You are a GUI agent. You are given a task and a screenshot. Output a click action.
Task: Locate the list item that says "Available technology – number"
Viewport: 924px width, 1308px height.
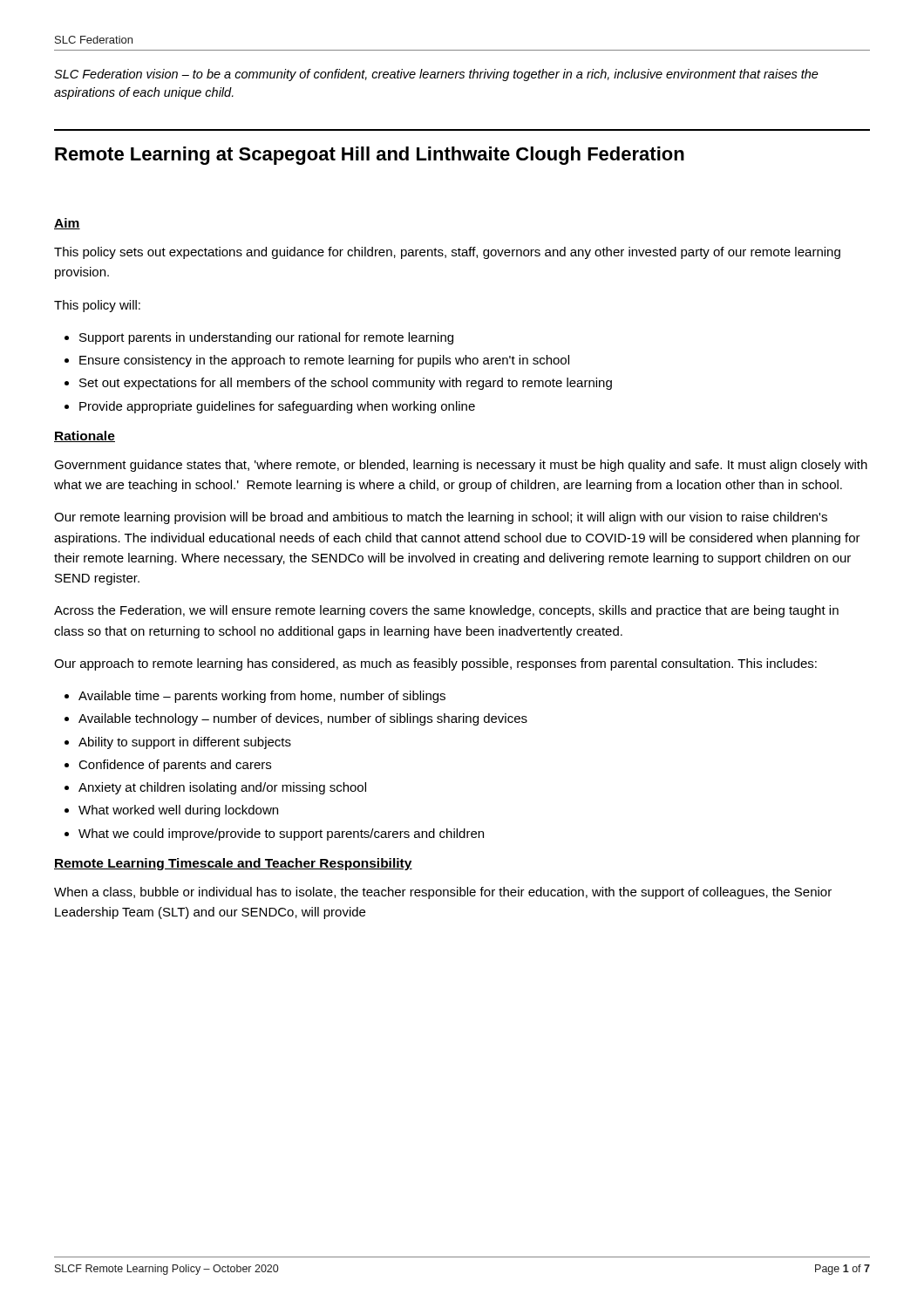click(303, 718)
